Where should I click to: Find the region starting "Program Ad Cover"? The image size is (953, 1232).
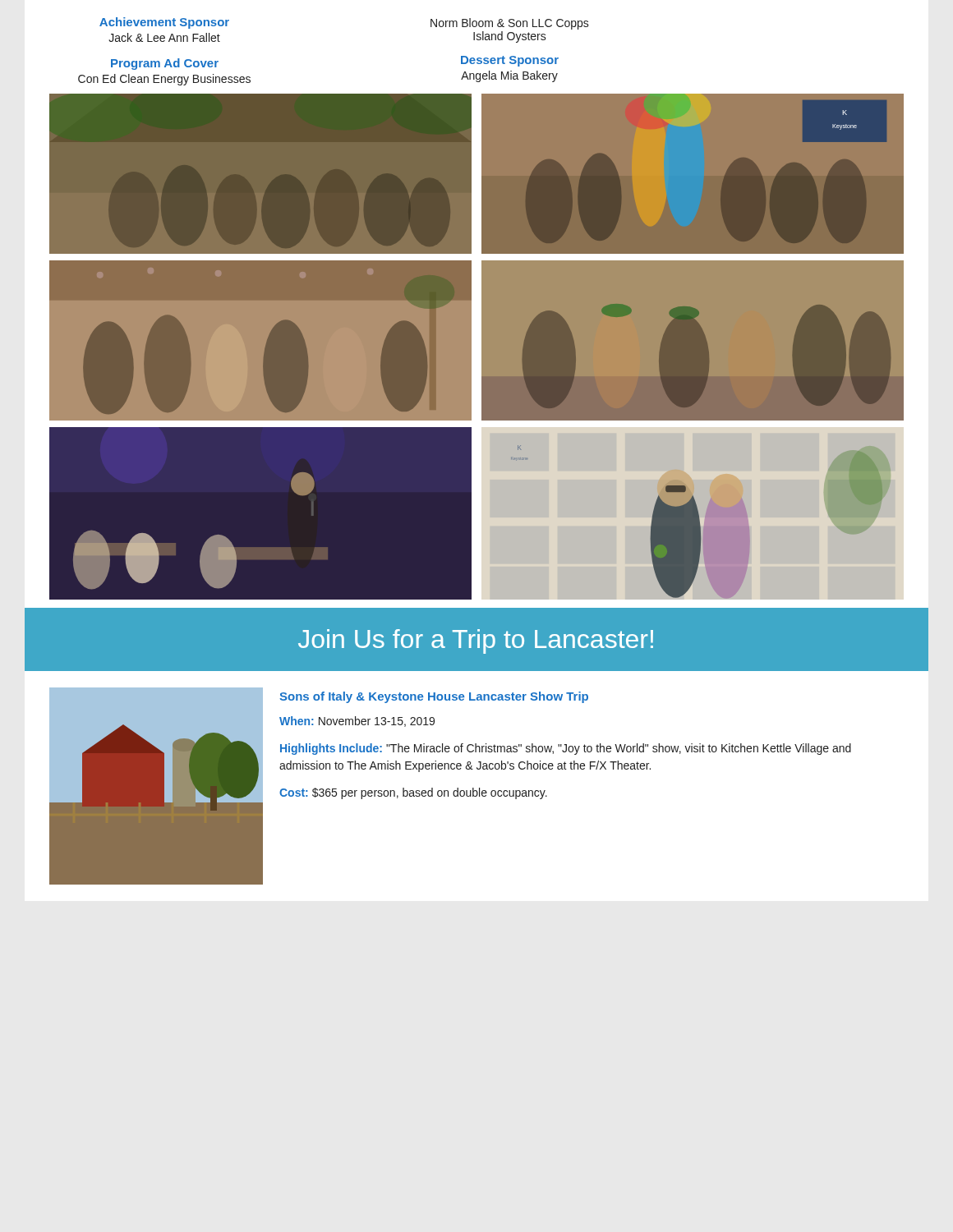click(x=164, y=63)
